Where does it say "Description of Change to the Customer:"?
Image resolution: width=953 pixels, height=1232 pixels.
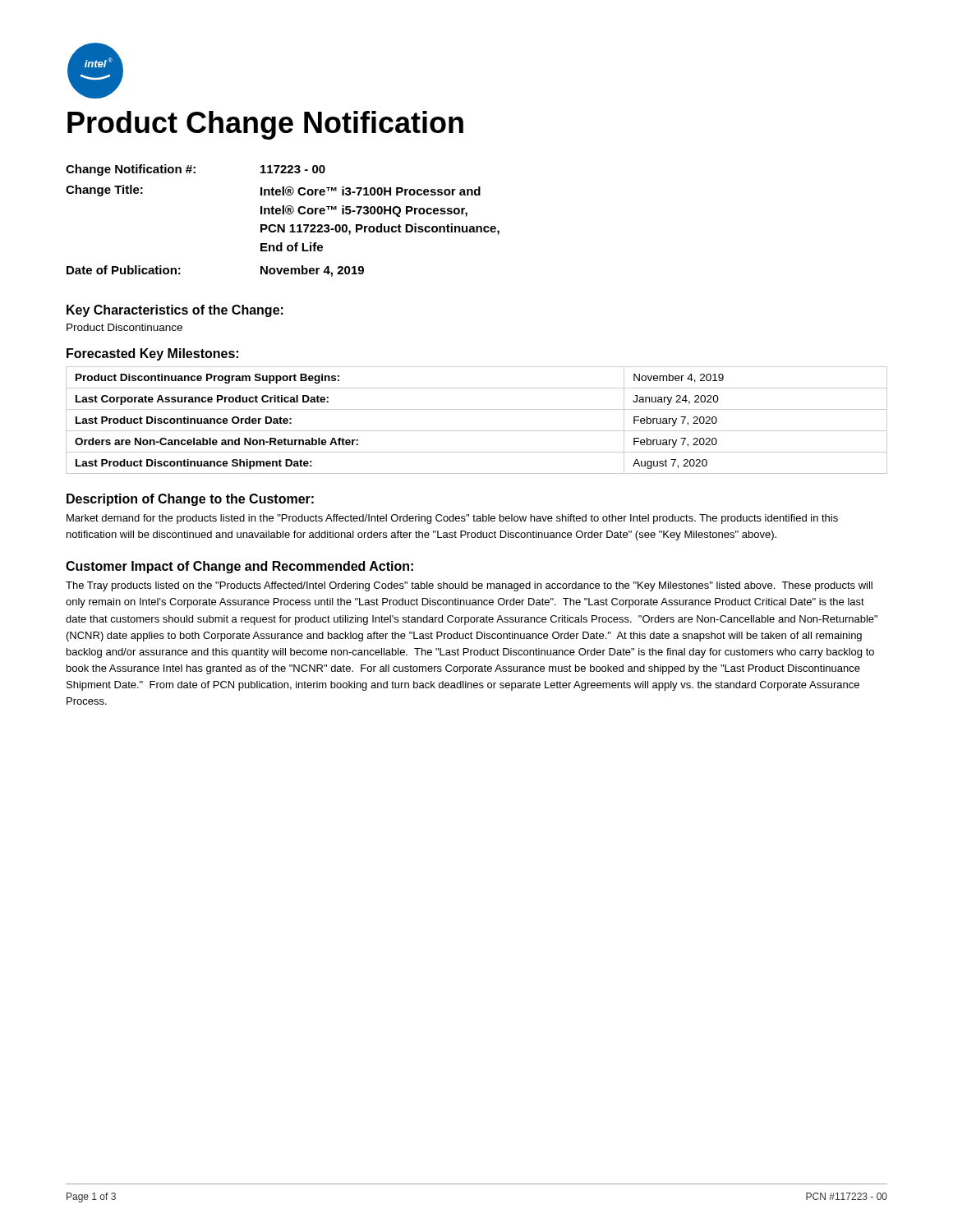coord(190,499)
